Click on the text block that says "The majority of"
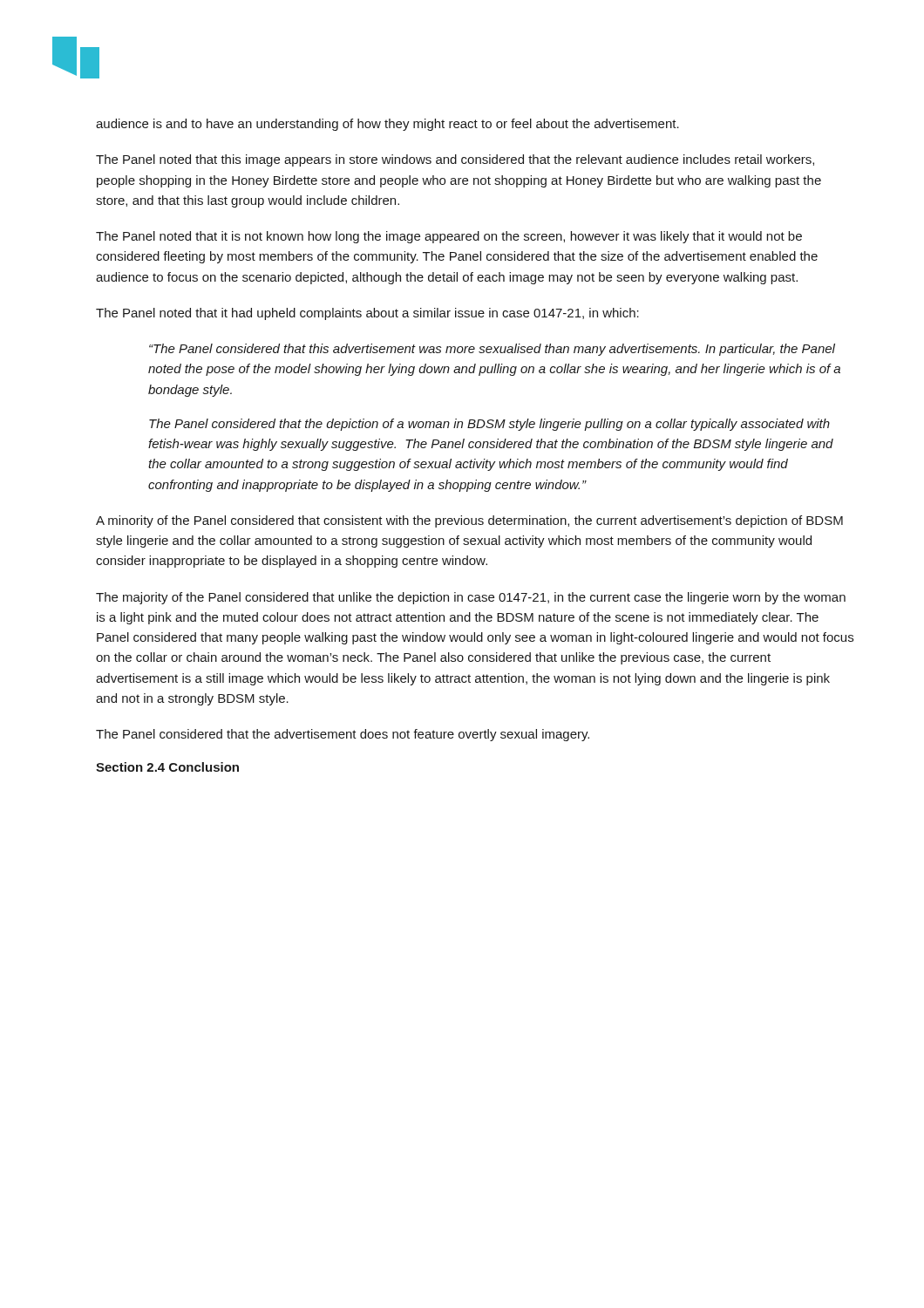 pos(475,647)
